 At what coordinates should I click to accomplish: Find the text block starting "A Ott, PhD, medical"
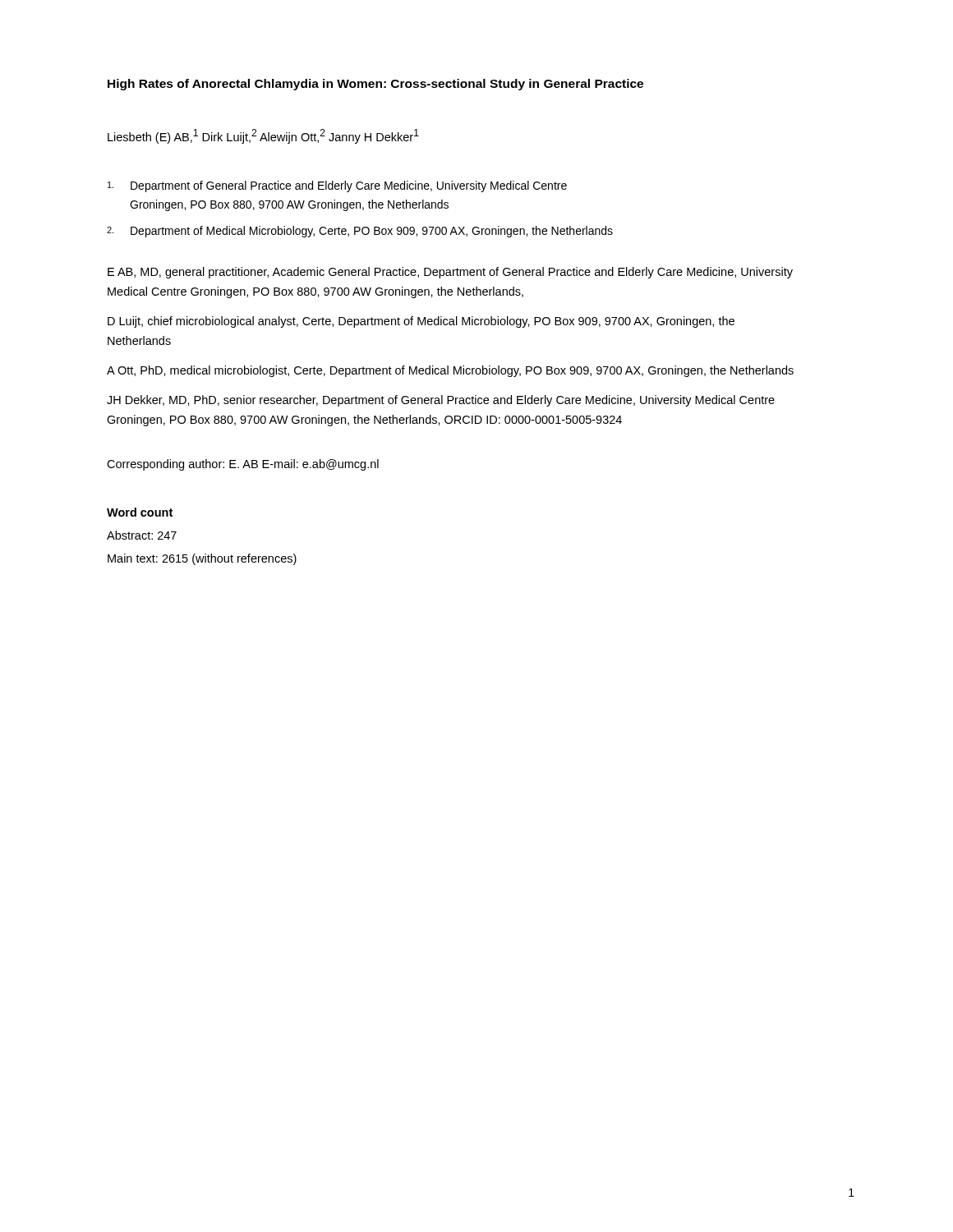point(452,371)
